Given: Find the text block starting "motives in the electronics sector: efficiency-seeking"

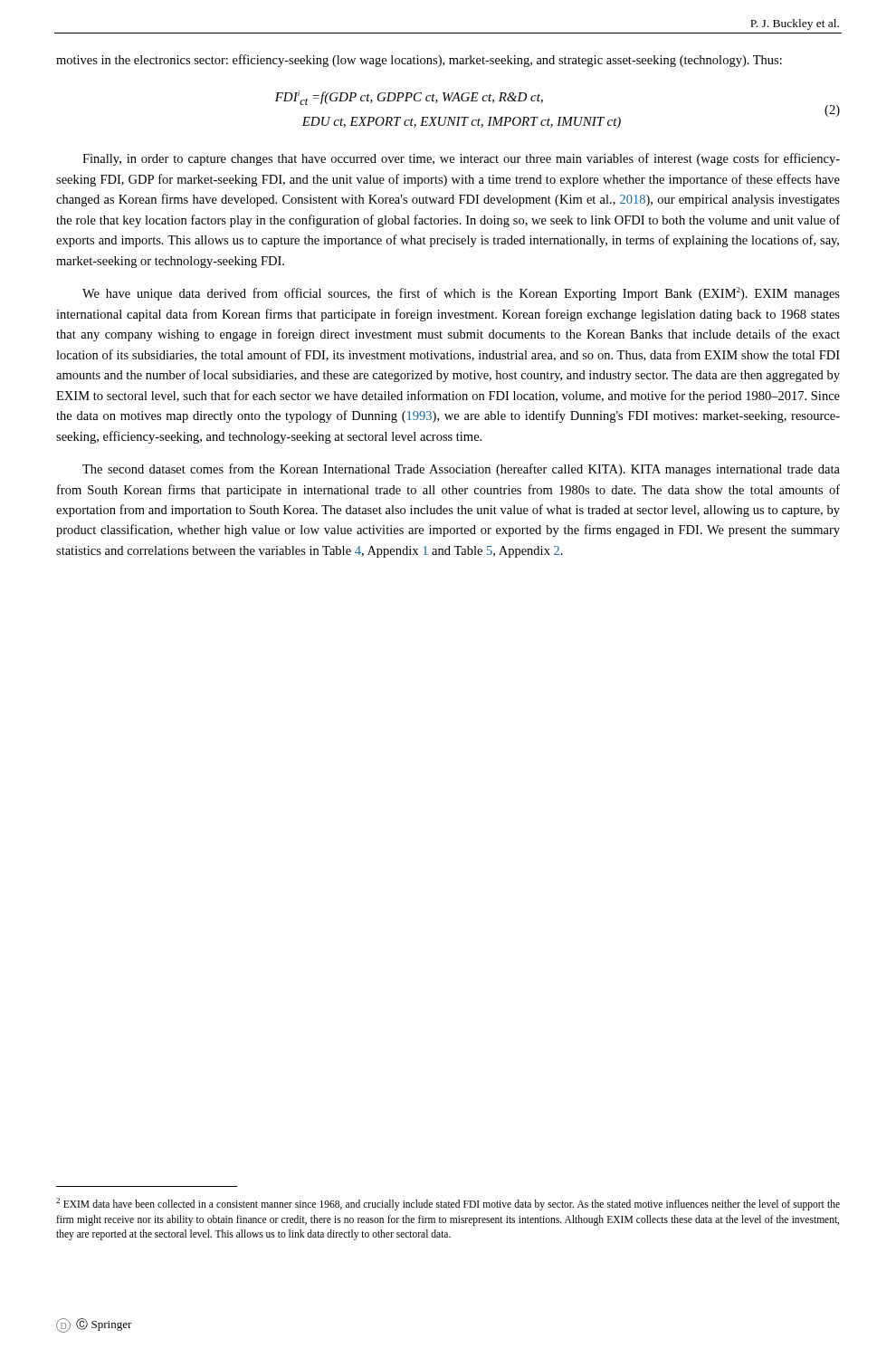Looking at the screenshot, I should coord(419,60).
